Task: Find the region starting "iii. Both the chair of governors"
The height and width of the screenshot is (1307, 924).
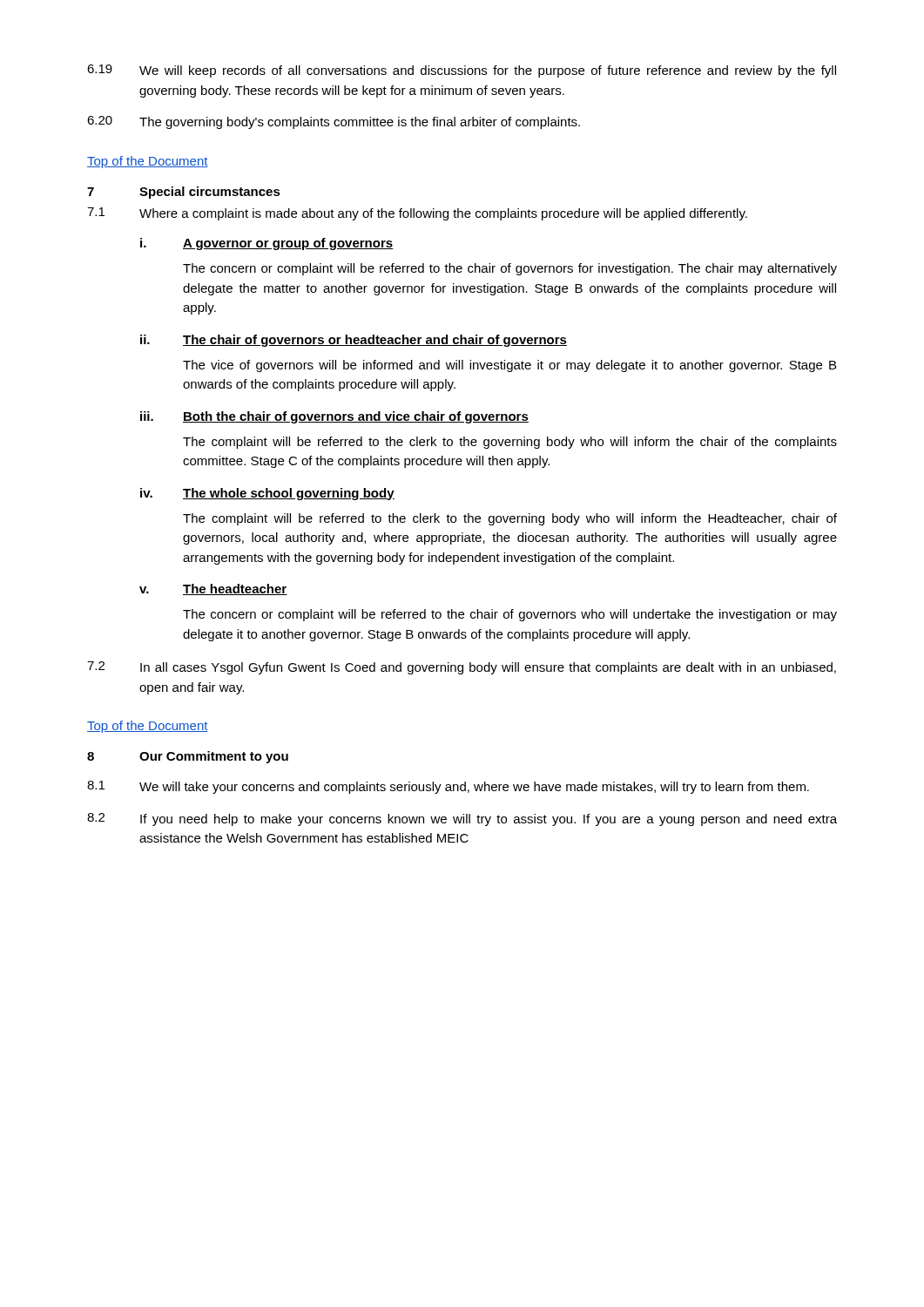Action: [x=488, y=417]
